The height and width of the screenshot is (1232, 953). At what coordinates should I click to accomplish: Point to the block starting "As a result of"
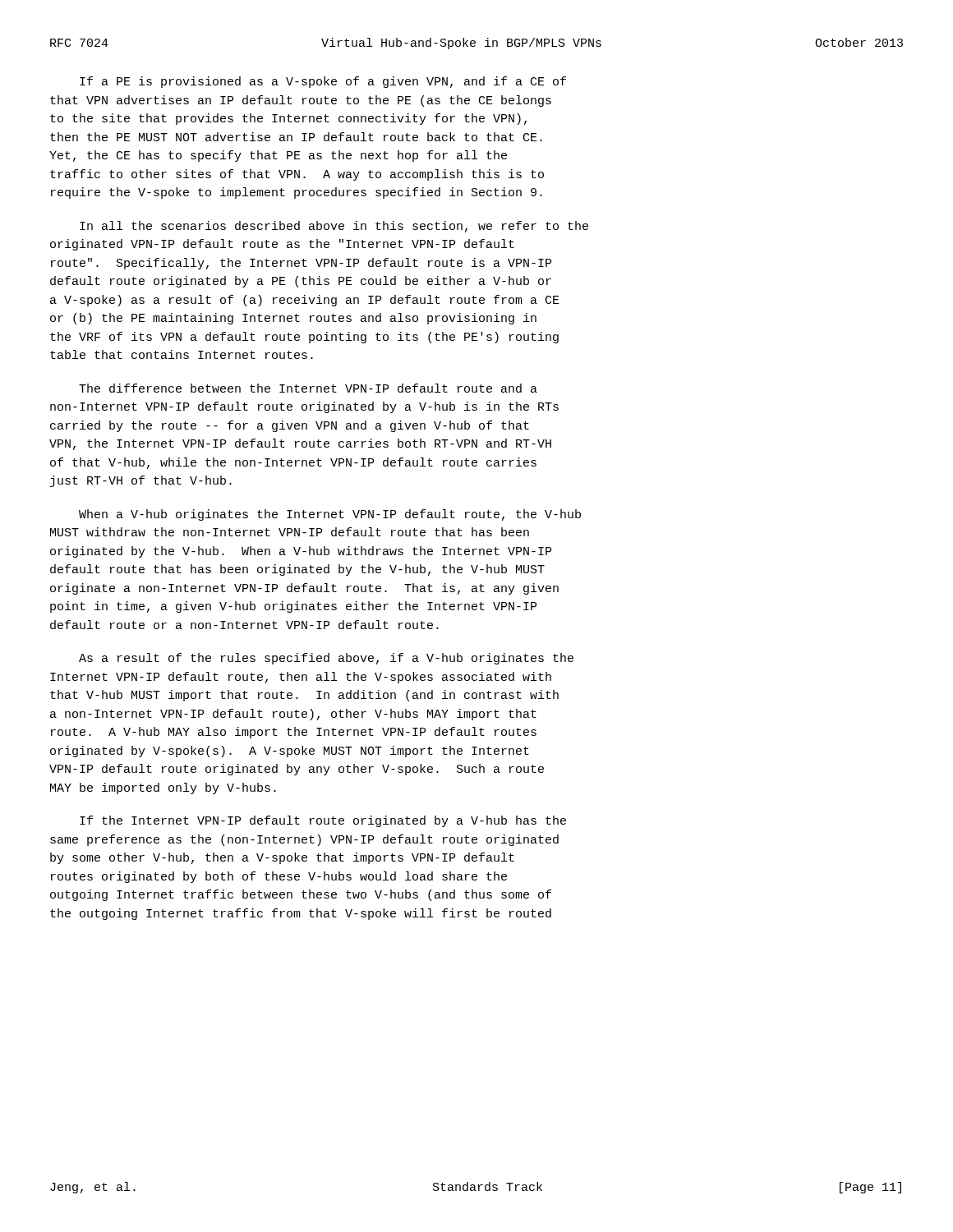click(x=312, y=724)
